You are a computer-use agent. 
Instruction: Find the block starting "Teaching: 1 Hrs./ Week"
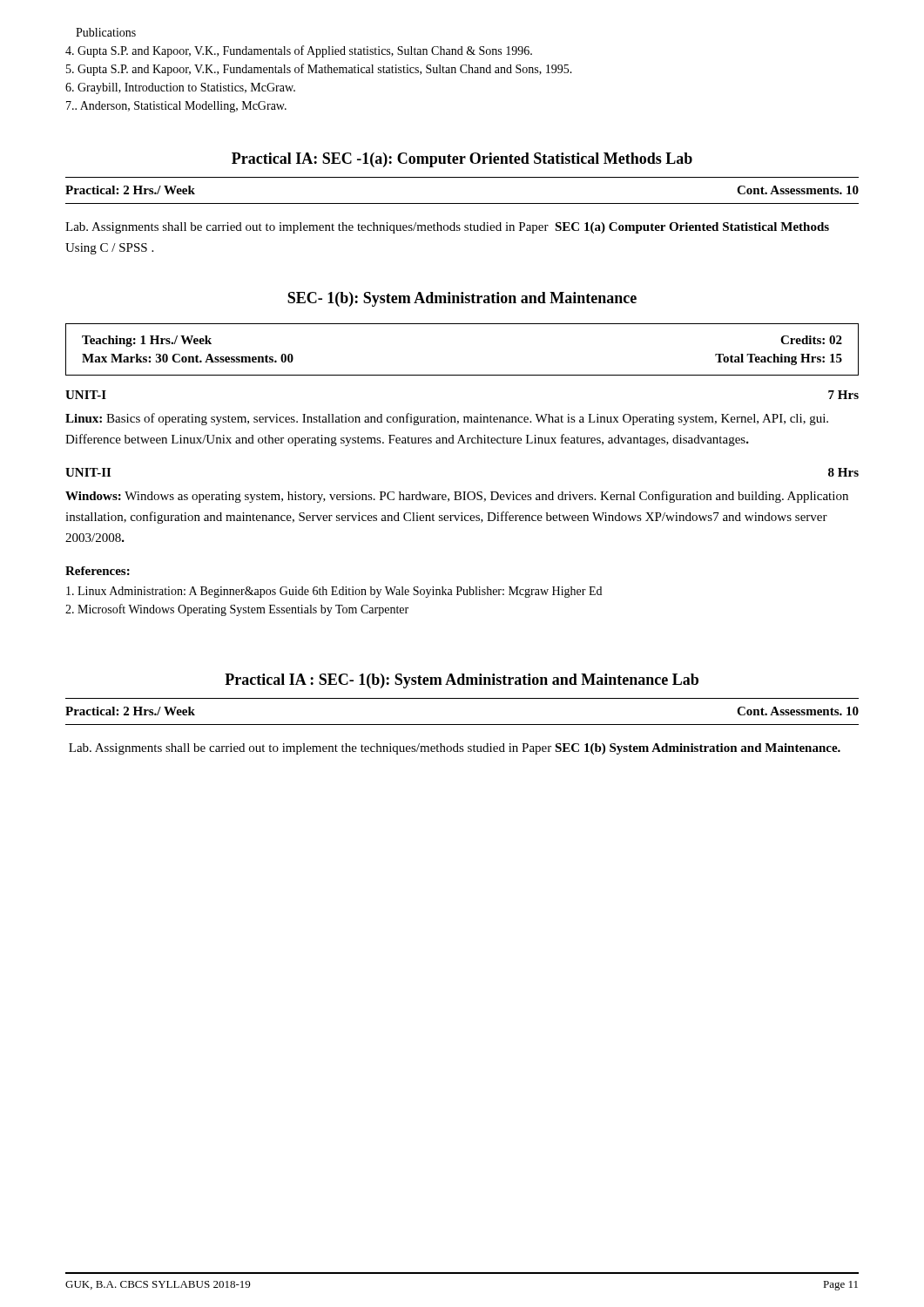click(x=142, y=341)
